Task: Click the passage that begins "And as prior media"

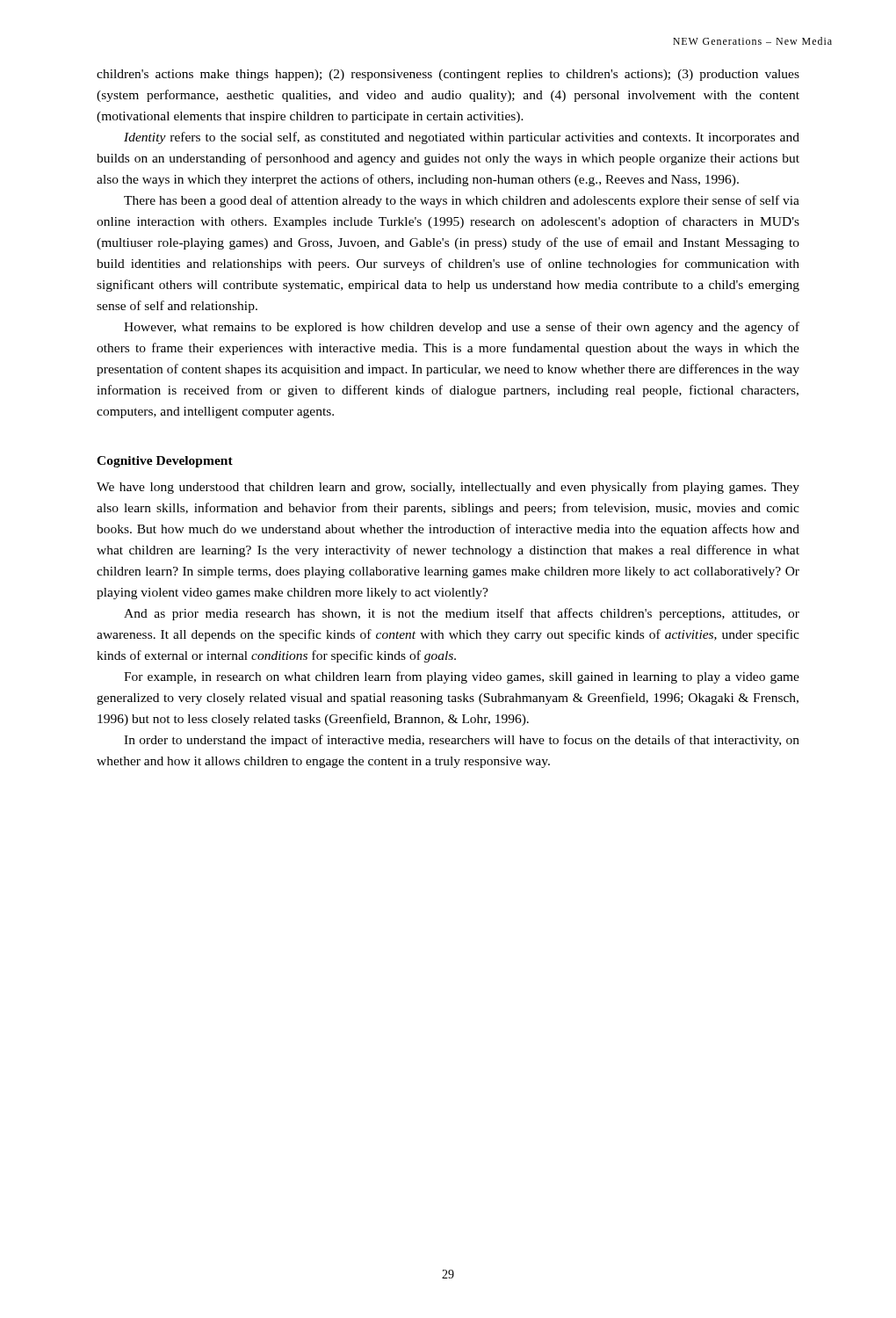Action: click(x=448, y=635)
